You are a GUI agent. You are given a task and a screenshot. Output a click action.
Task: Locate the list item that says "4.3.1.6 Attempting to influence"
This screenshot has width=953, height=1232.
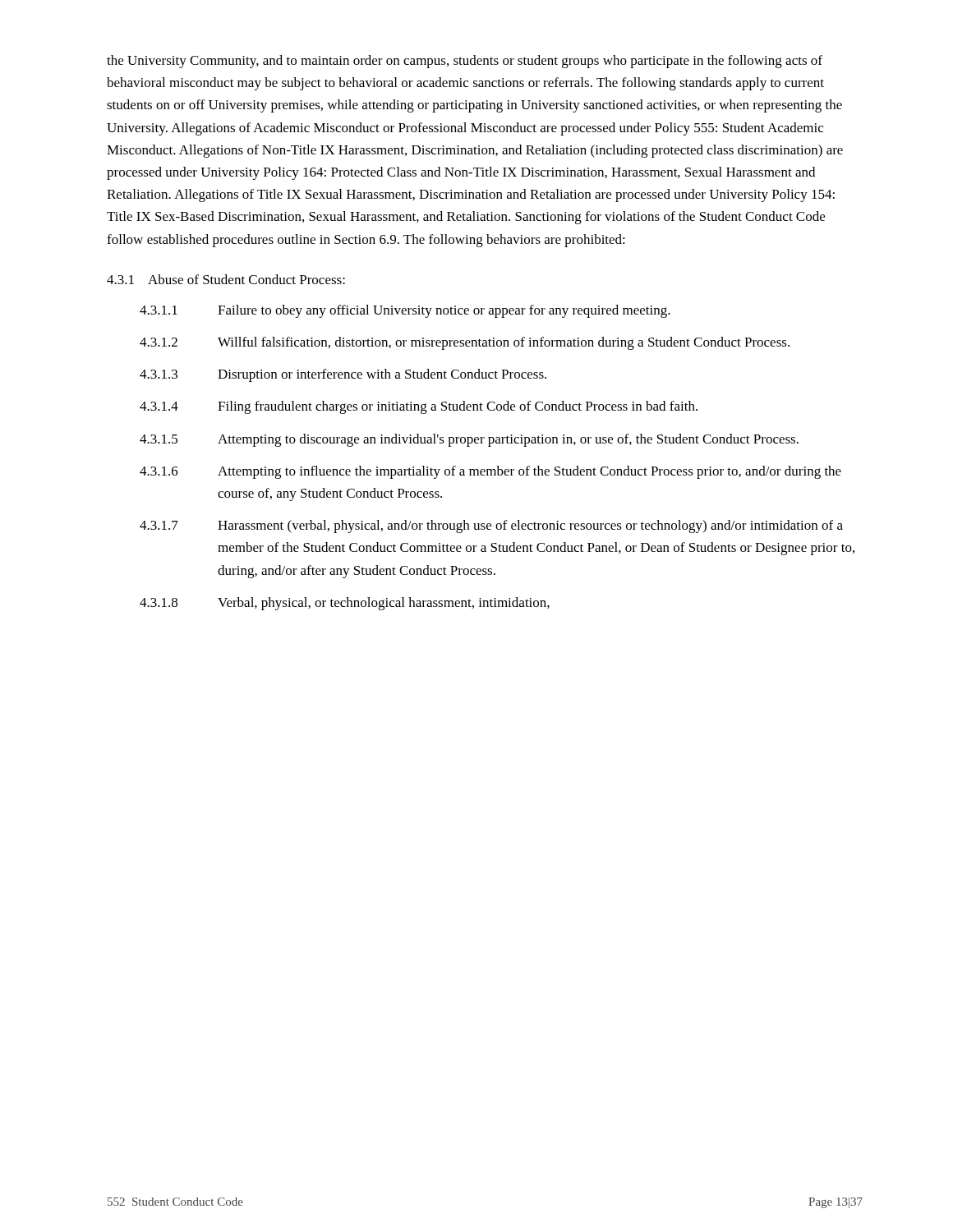coord(501,482)
